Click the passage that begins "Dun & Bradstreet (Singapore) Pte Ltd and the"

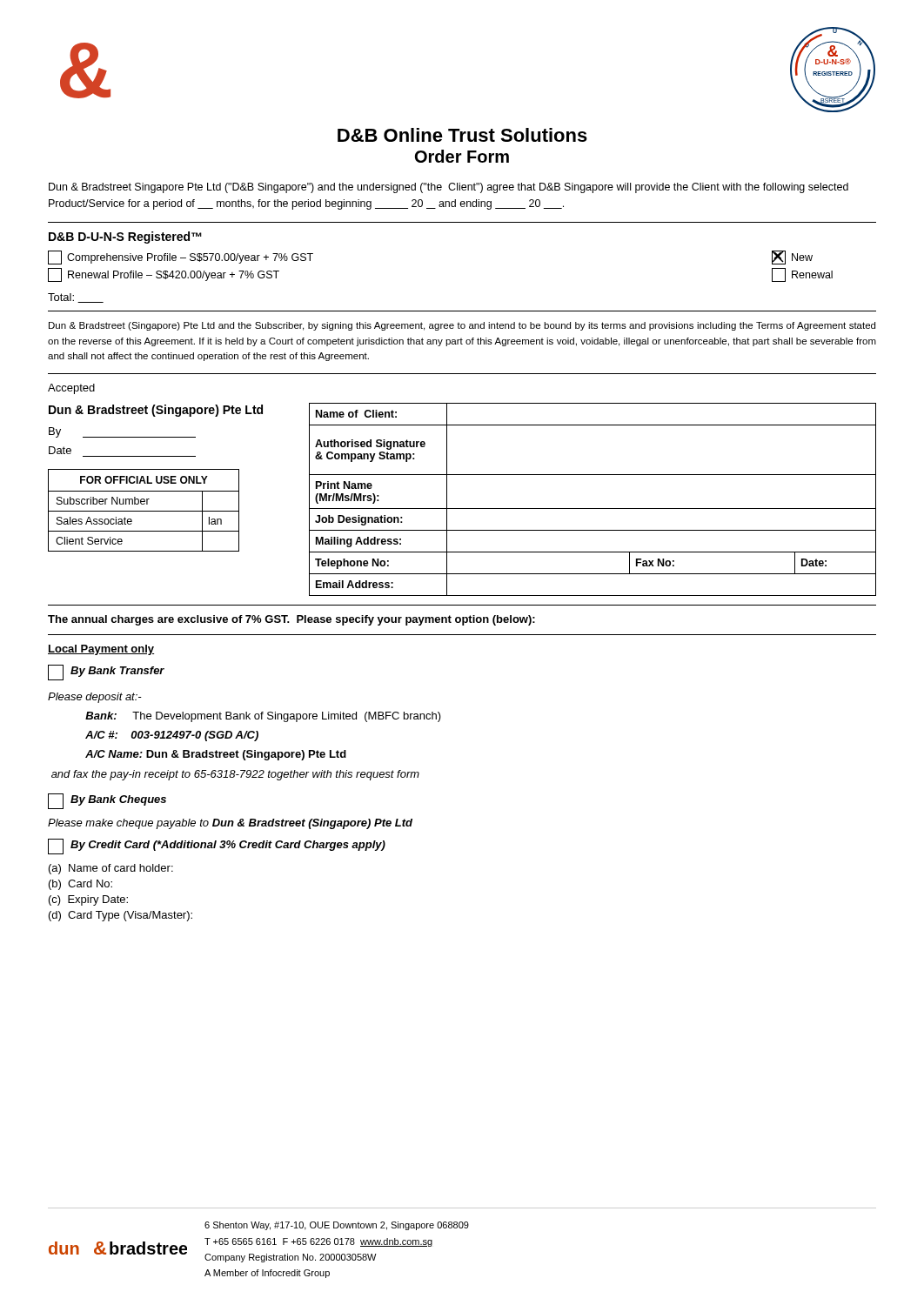point(462,341)
